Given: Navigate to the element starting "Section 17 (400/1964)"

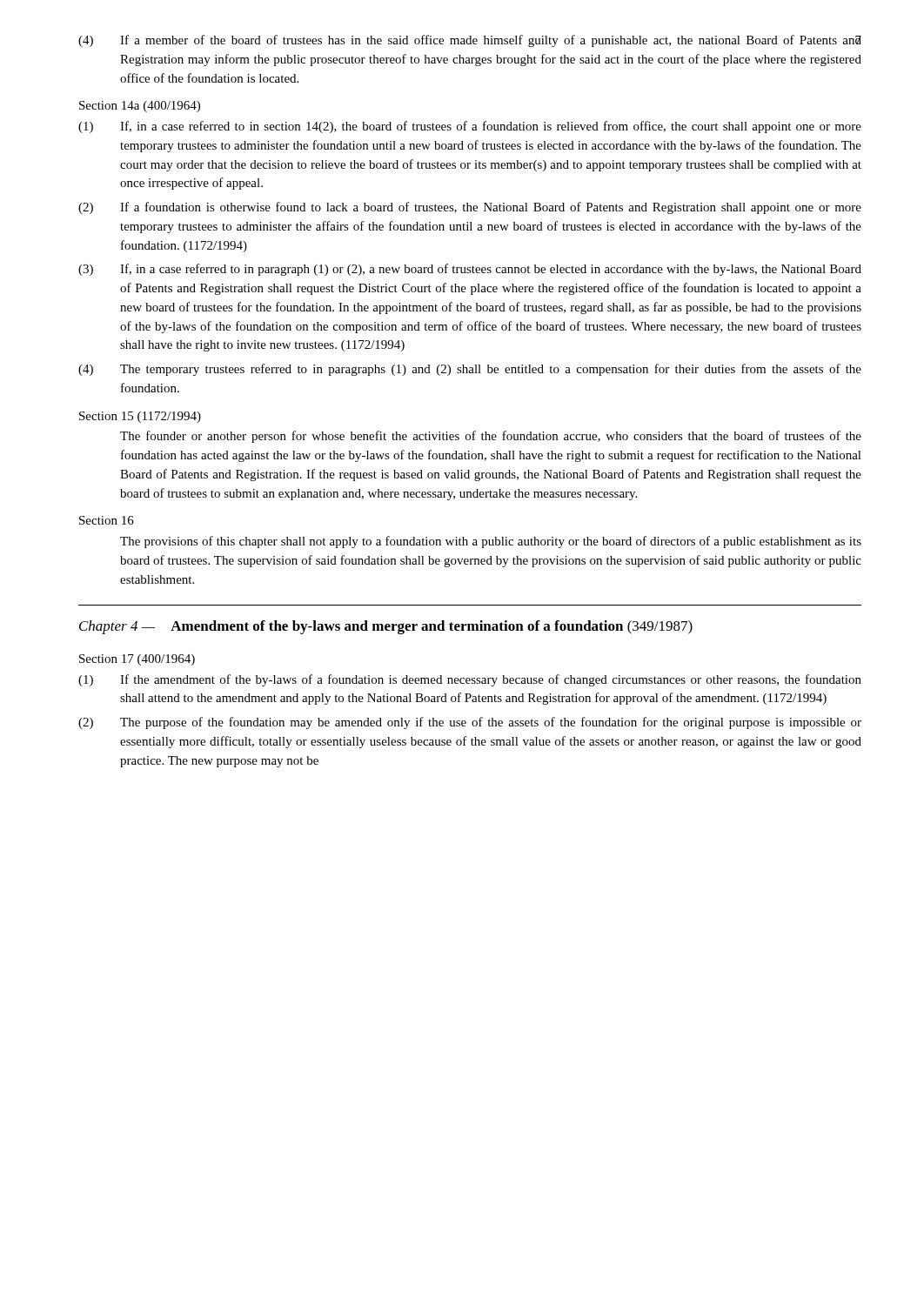Looking at the screenshot, I should pos(137,659).
